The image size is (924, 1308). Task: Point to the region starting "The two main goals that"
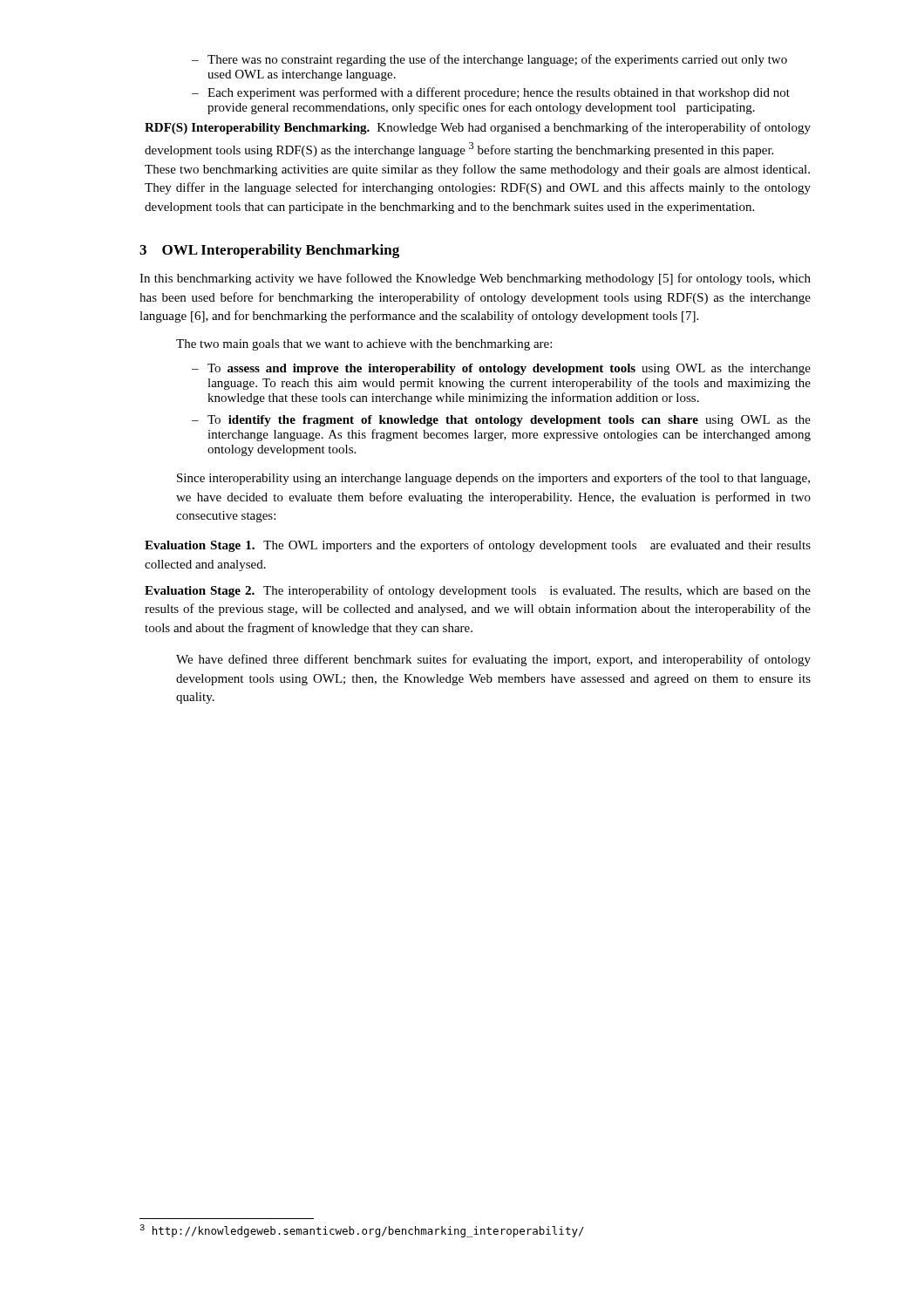[365, 344]
